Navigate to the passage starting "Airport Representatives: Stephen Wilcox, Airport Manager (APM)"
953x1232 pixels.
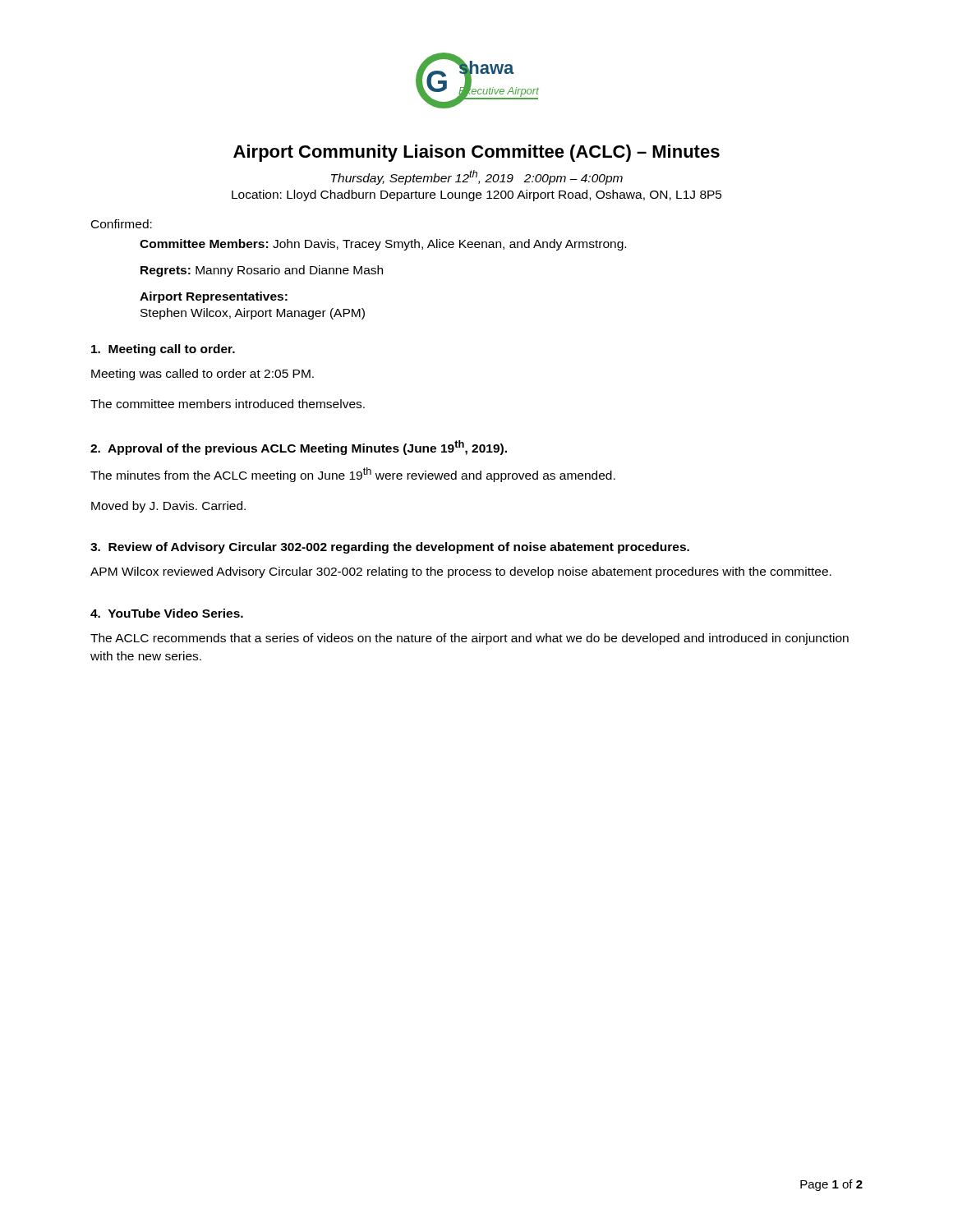[x=214, y=297]
